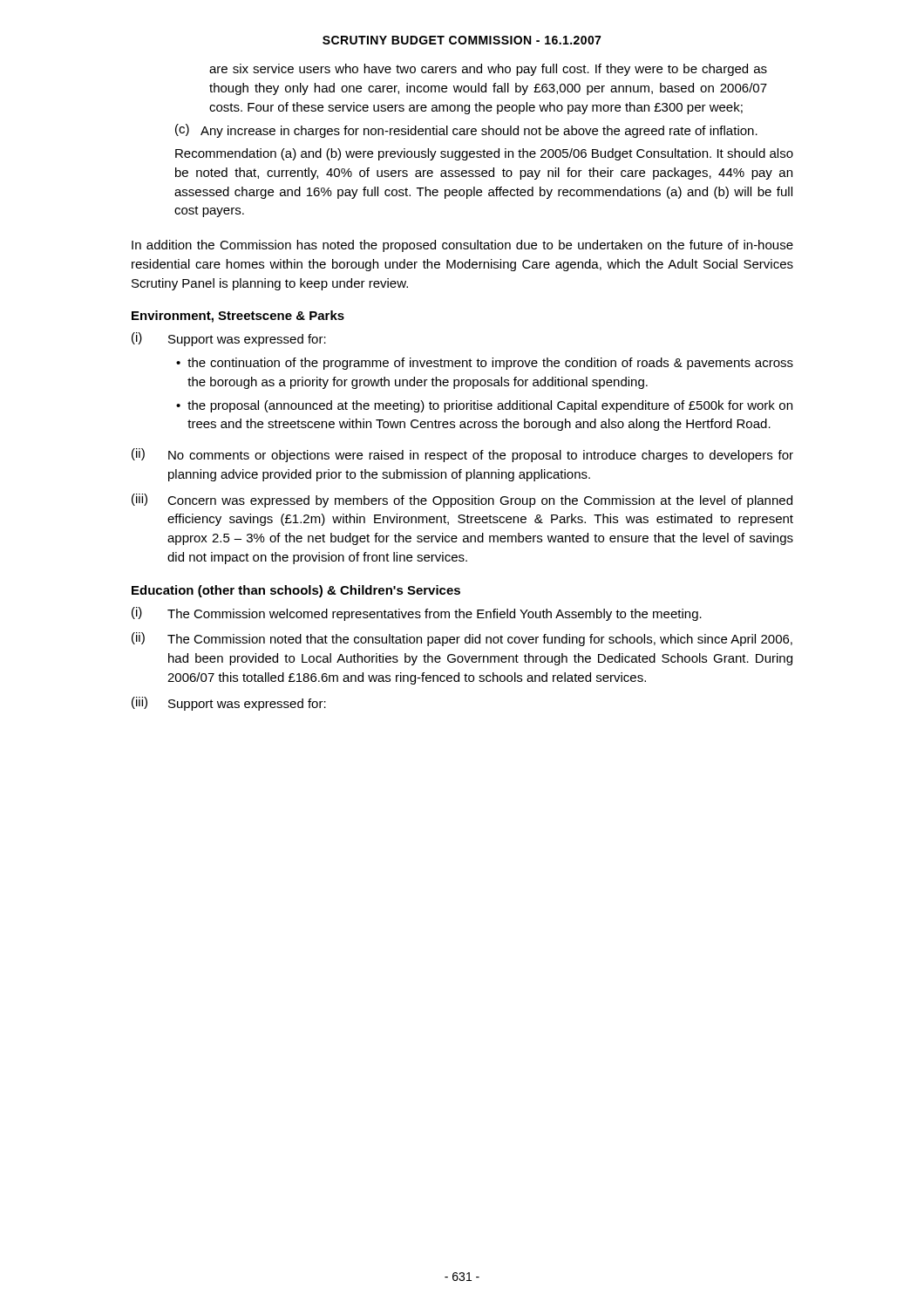Locate the block of text that opens with "(i) The Commission welcomed representatives from the Enfield"

coord(462,613)
